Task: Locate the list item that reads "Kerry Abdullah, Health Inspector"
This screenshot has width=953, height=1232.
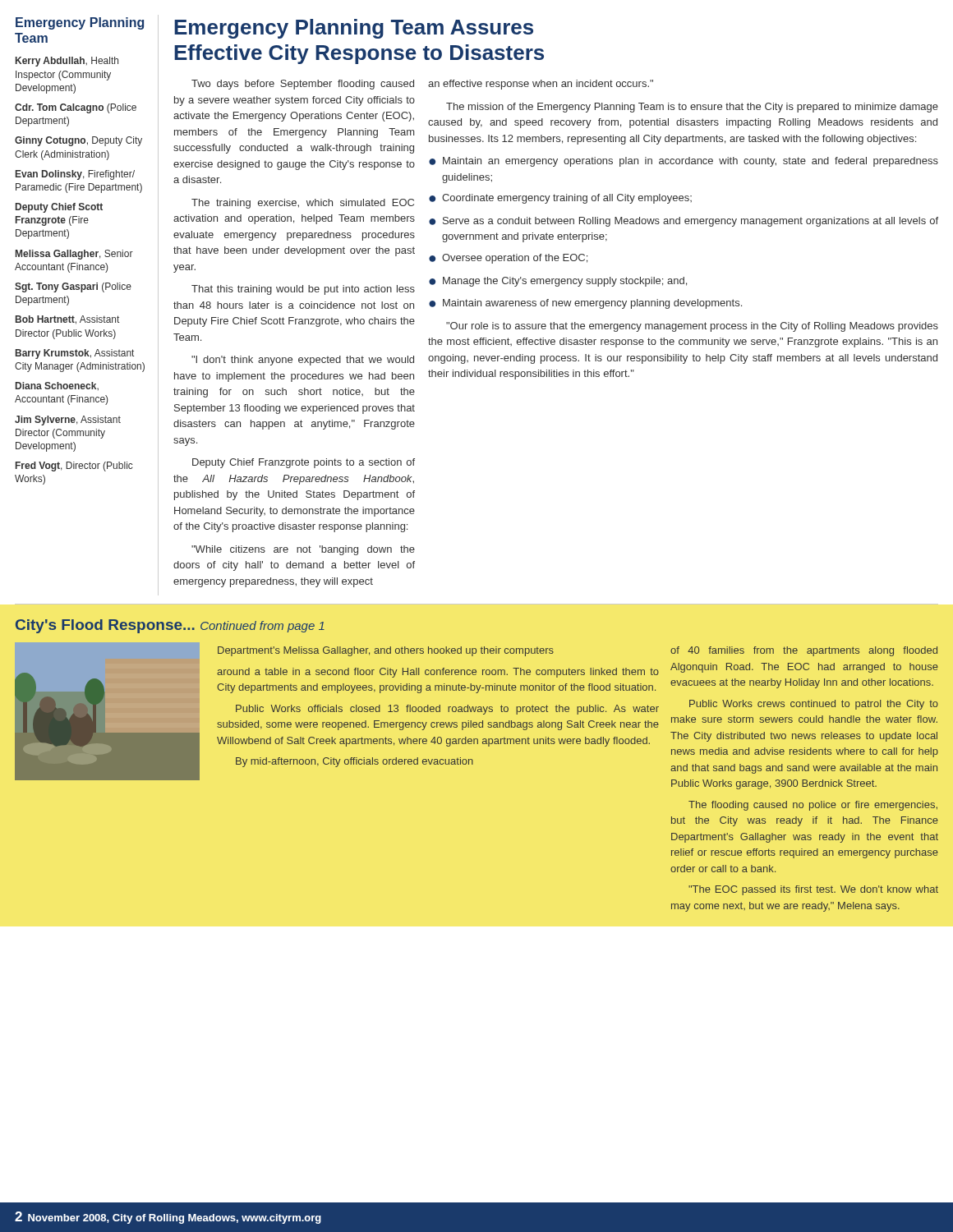Action: click(x=67, y=74)
